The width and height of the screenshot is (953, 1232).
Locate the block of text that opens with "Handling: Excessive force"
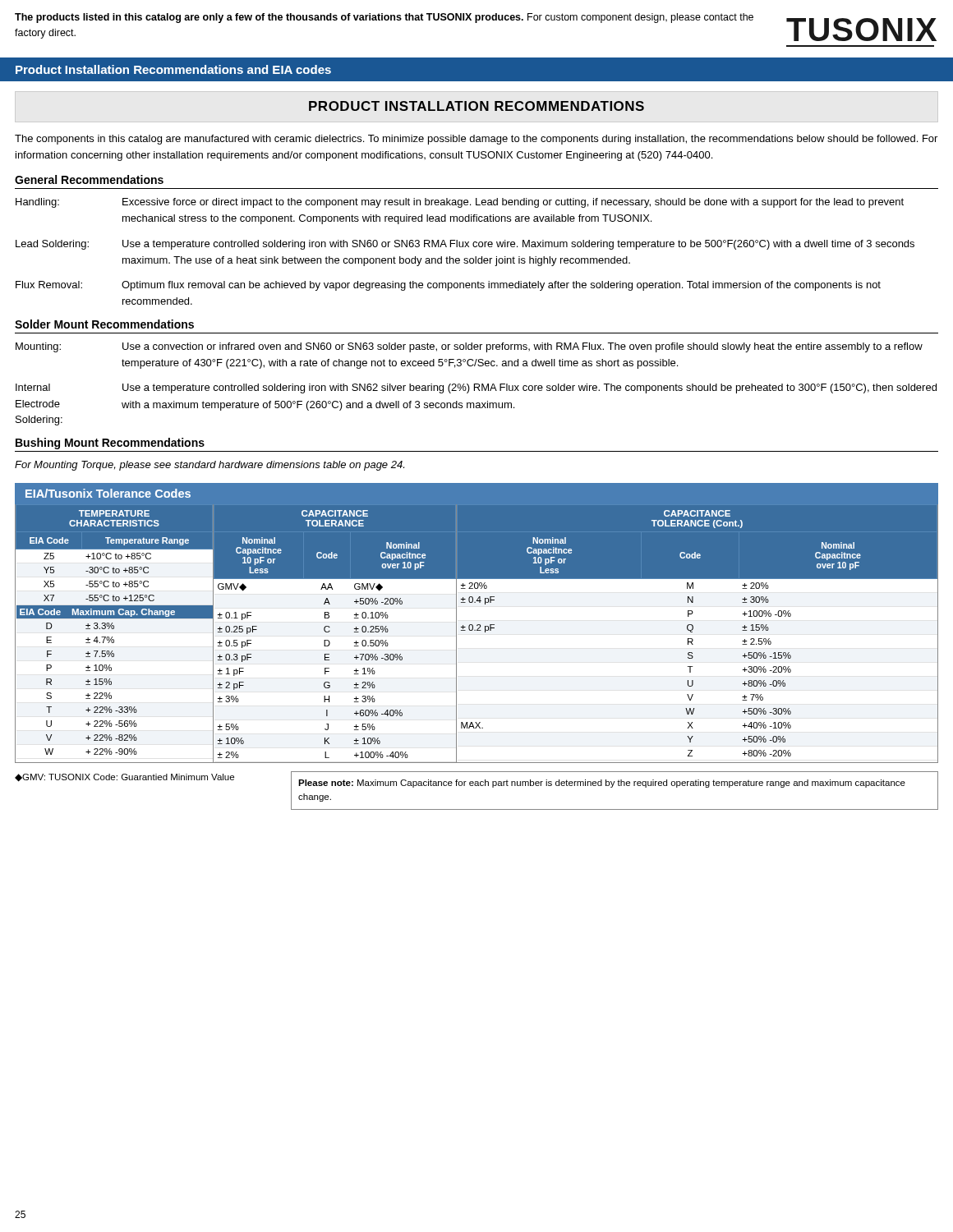(476, 211)
